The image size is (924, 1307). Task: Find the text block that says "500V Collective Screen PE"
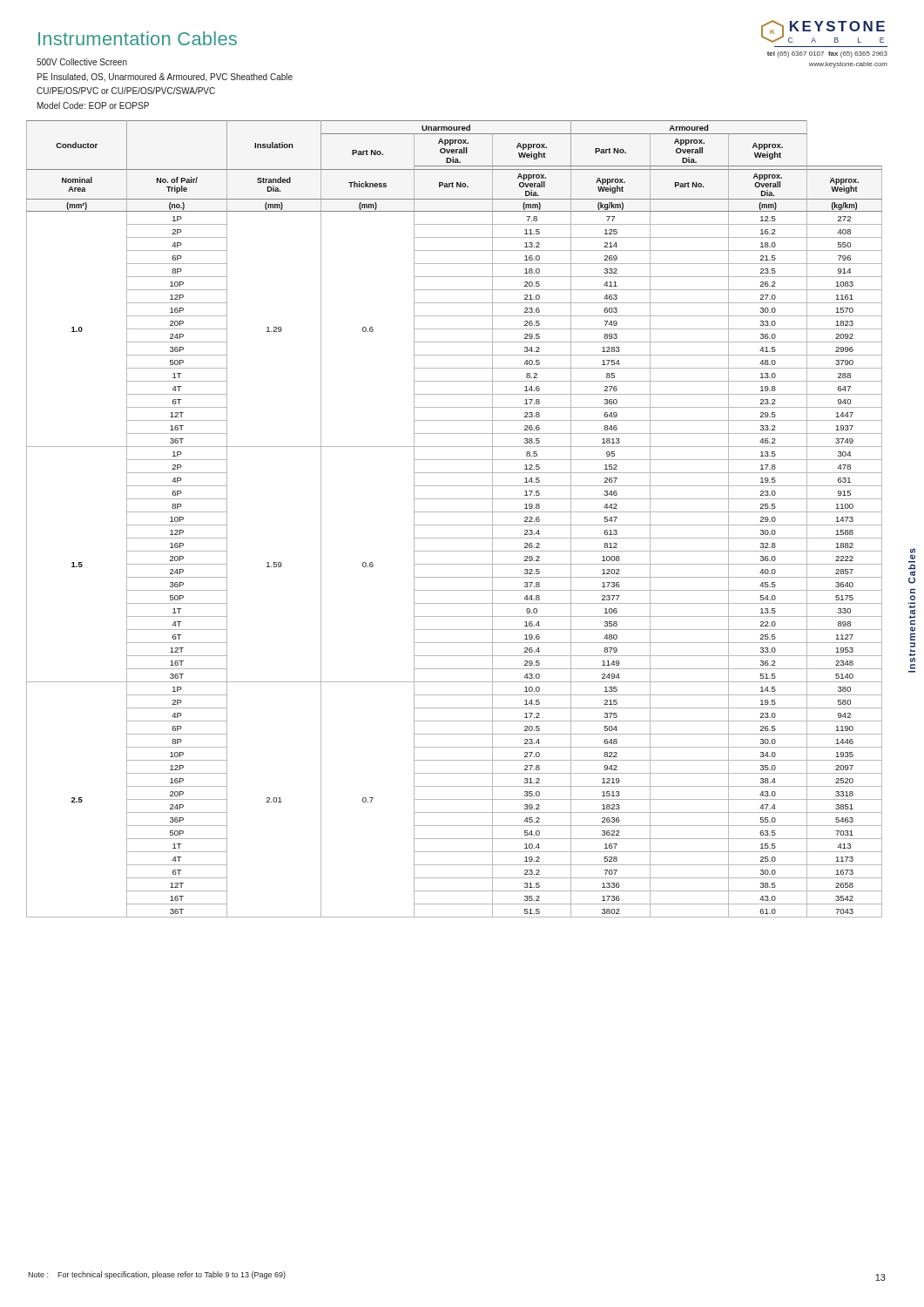[165, 84]
